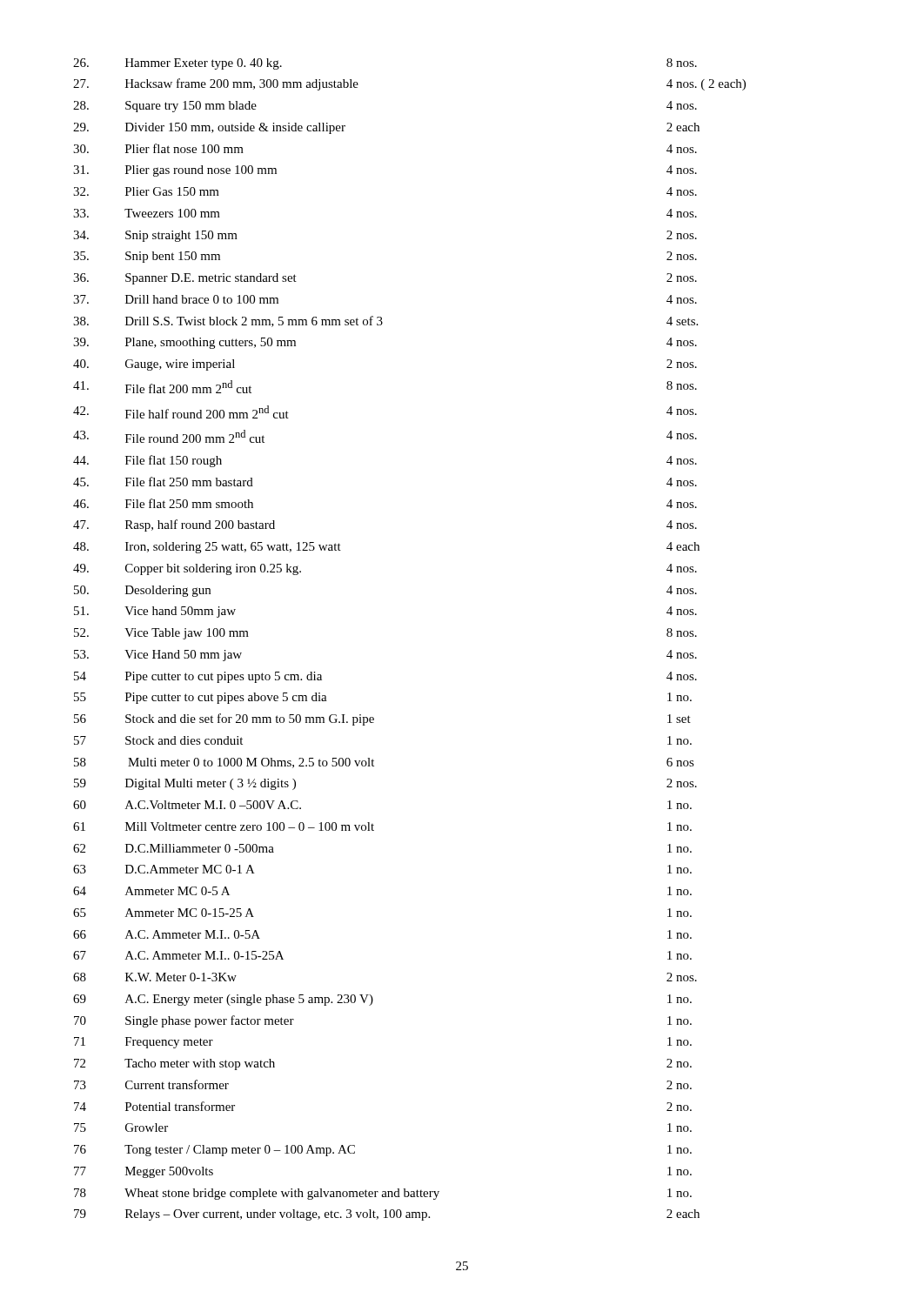Locate the passage starting "48. Iron, soldering"

234,548
